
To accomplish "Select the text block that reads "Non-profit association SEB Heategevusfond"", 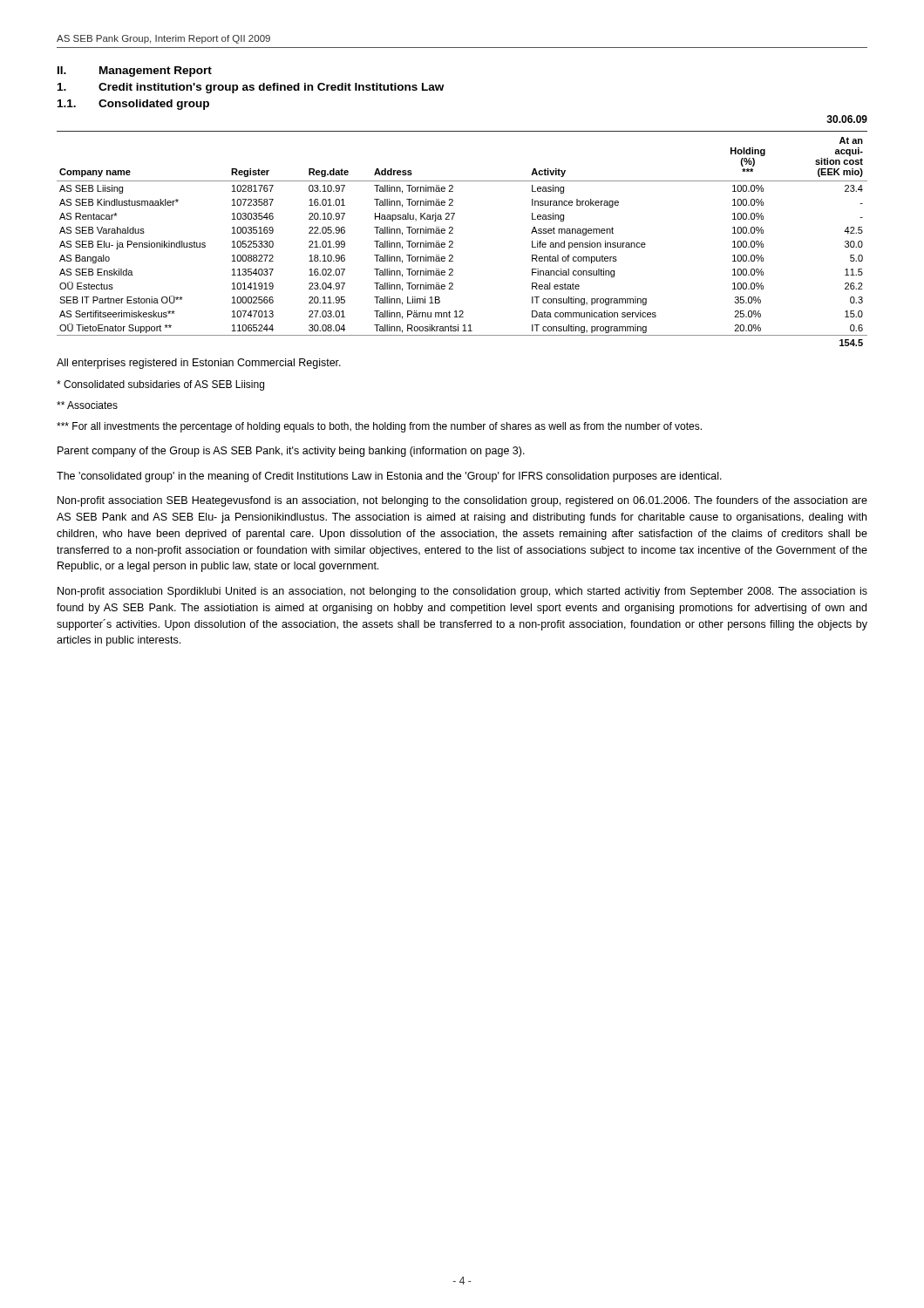I will click(462, 533).
